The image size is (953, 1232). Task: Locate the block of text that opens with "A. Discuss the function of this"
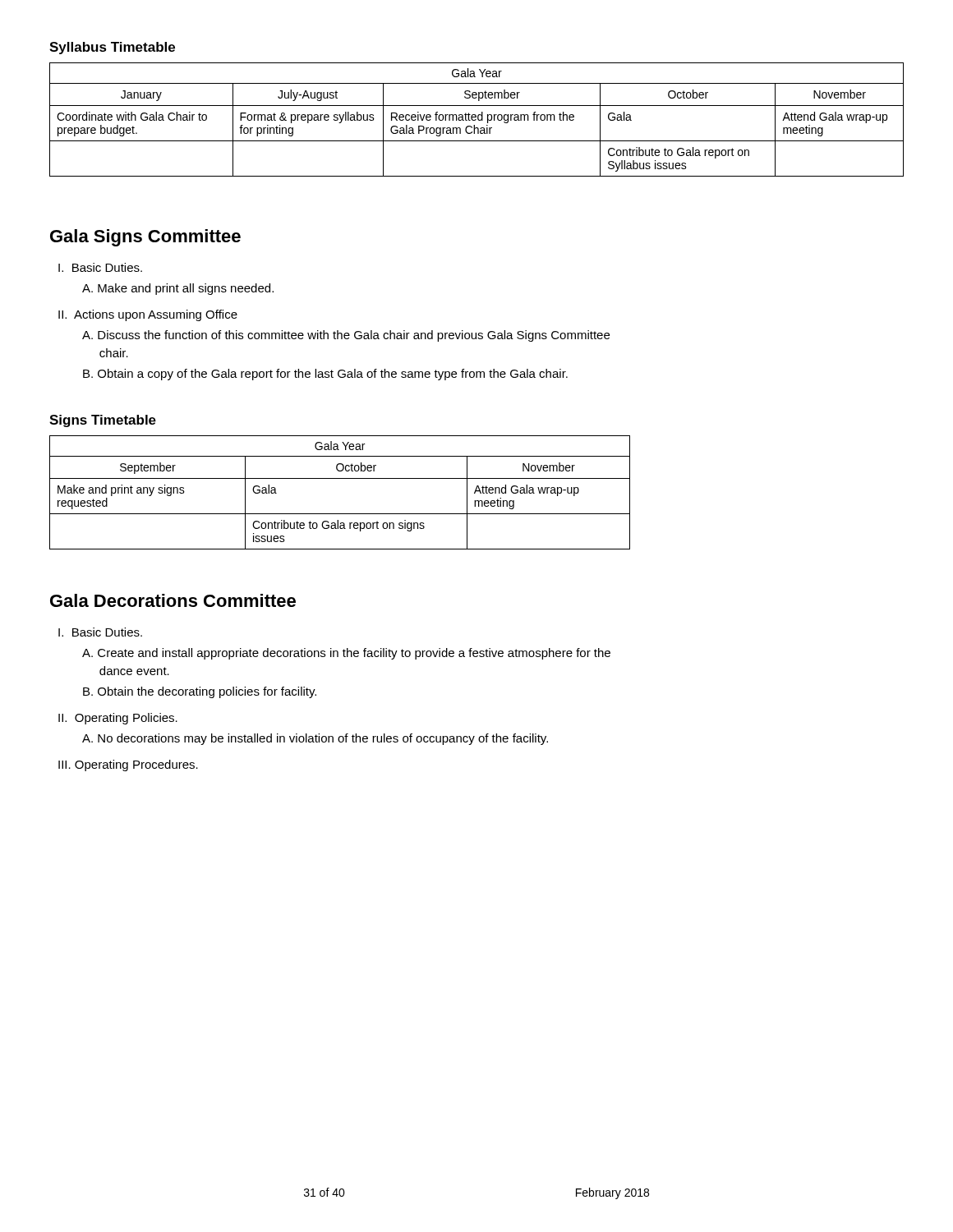(x=346, y=344)
